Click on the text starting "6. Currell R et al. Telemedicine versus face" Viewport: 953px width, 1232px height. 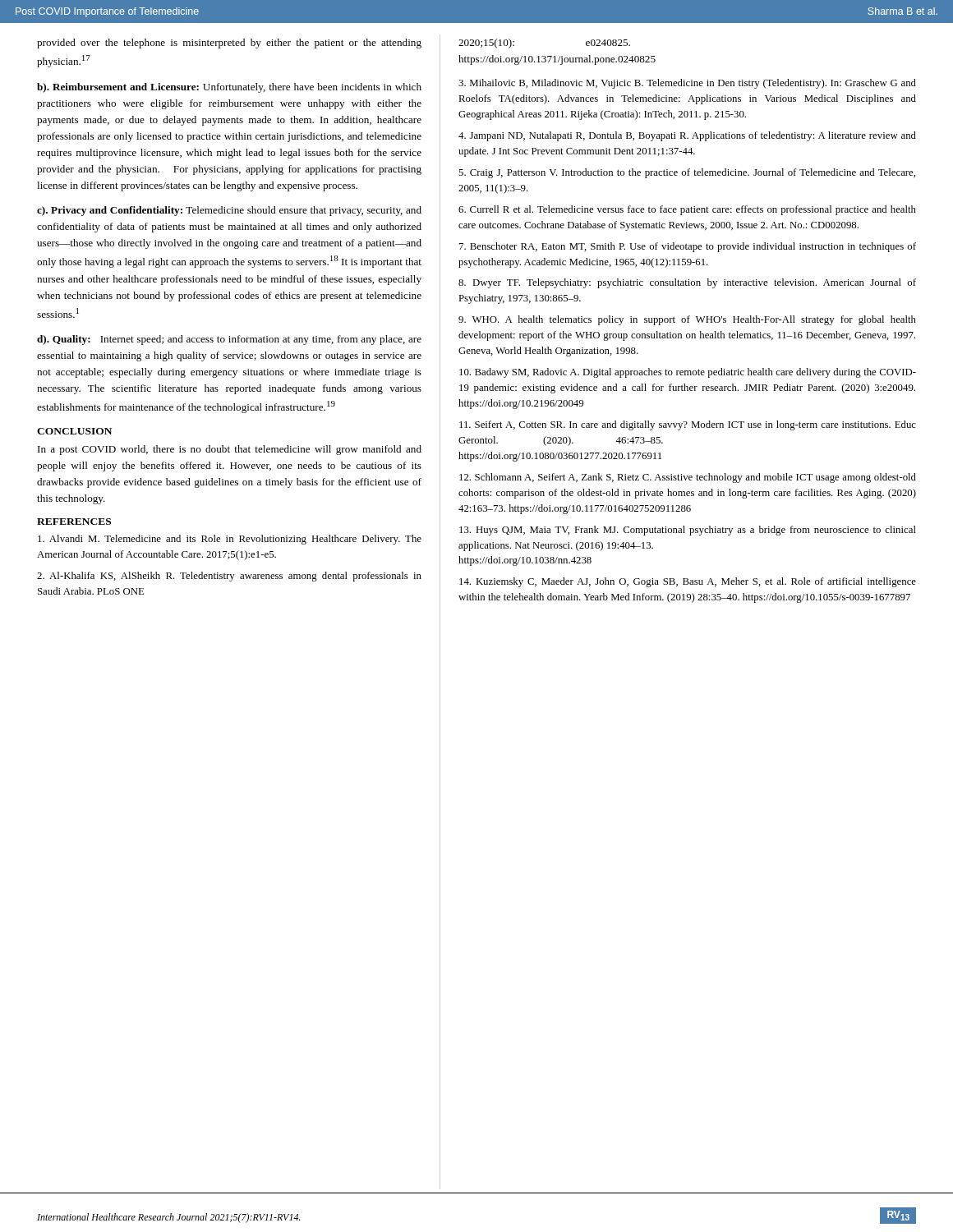[687, 217]
